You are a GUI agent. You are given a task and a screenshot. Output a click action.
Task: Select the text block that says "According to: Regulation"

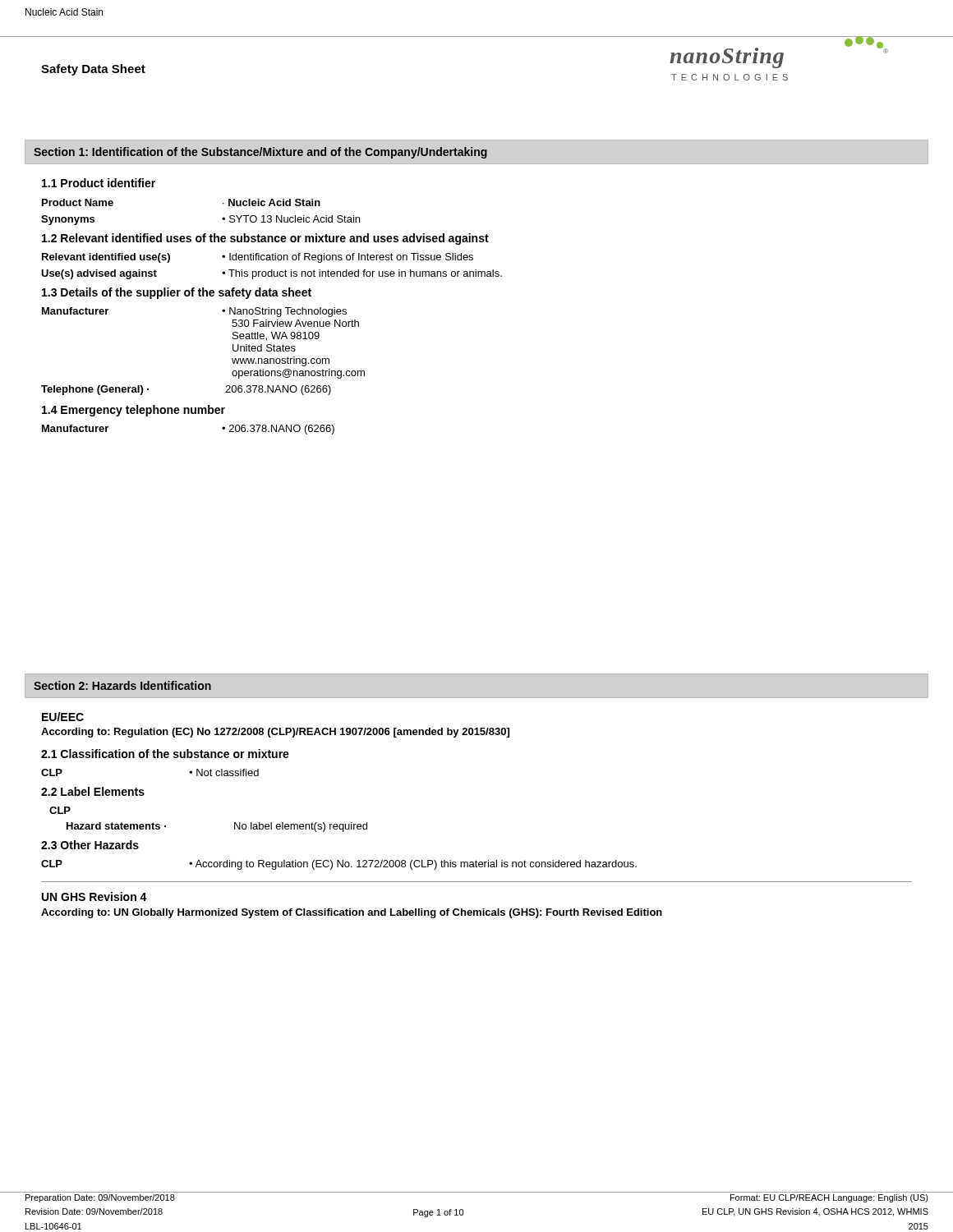point(276,731)
